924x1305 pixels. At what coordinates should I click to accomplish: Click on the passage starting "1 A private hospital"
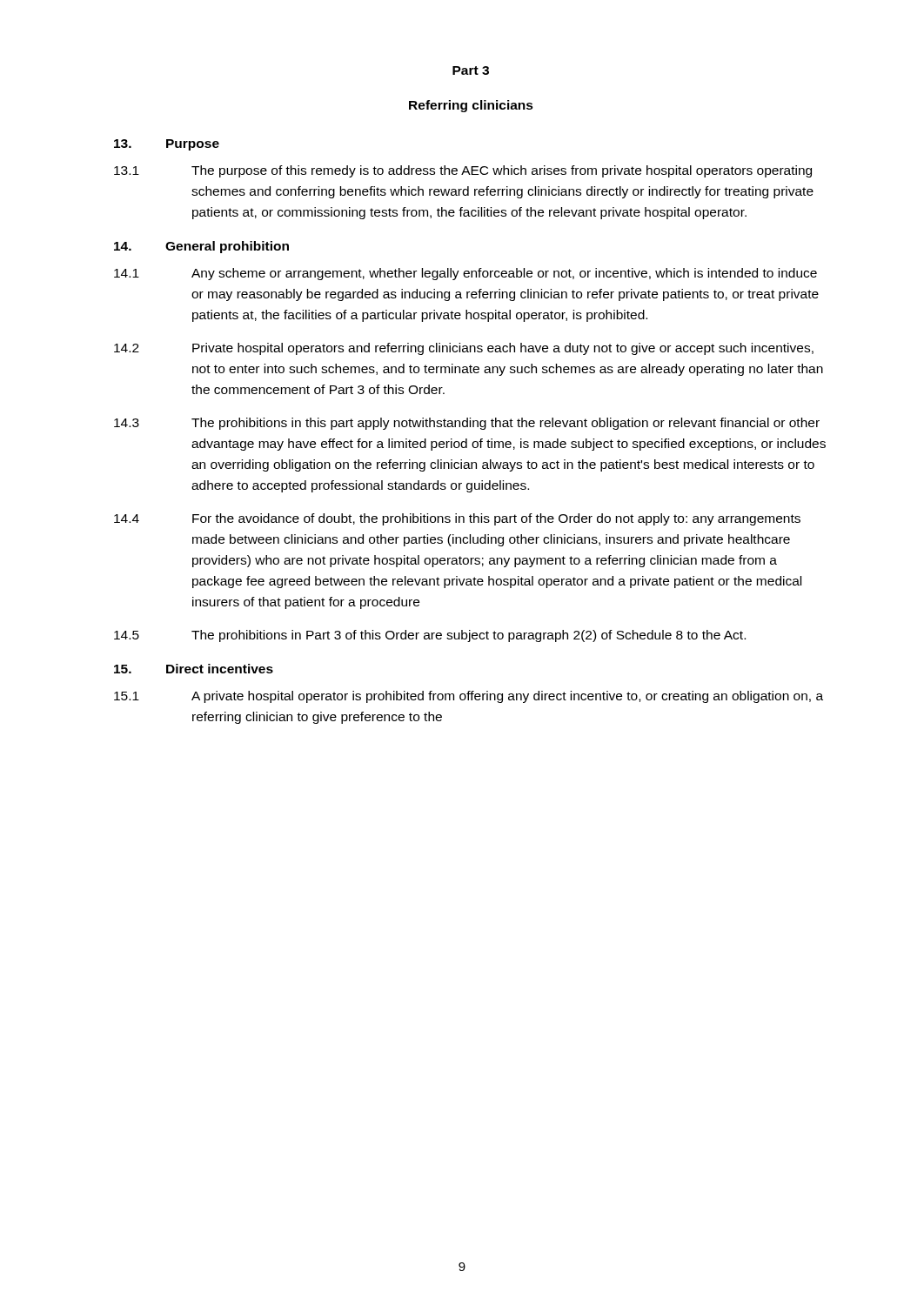tap(471, 707)
